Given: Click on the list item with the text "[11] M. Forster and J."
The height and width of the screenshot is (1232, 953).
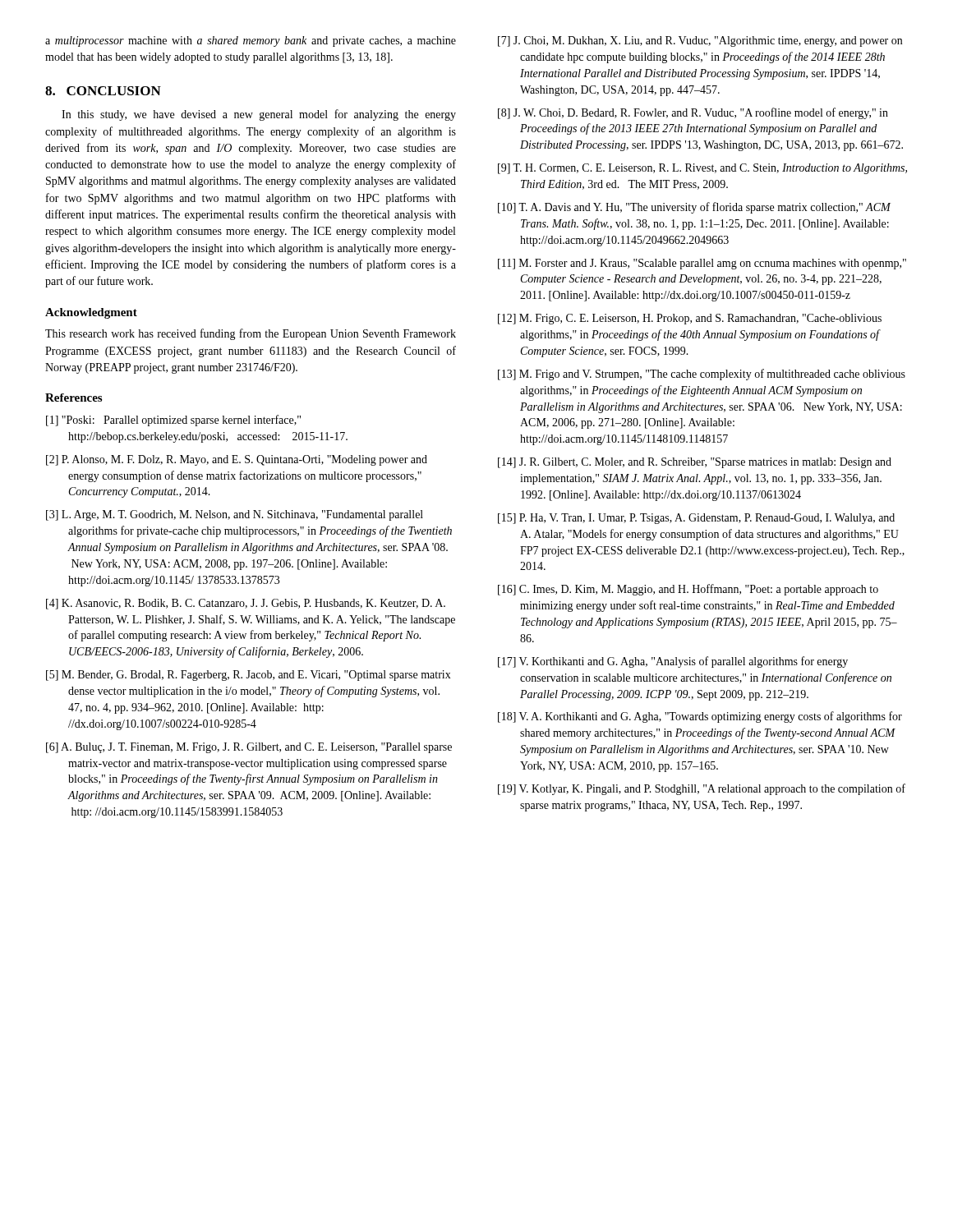Looking at the screenshot, I should pos(702,279).
